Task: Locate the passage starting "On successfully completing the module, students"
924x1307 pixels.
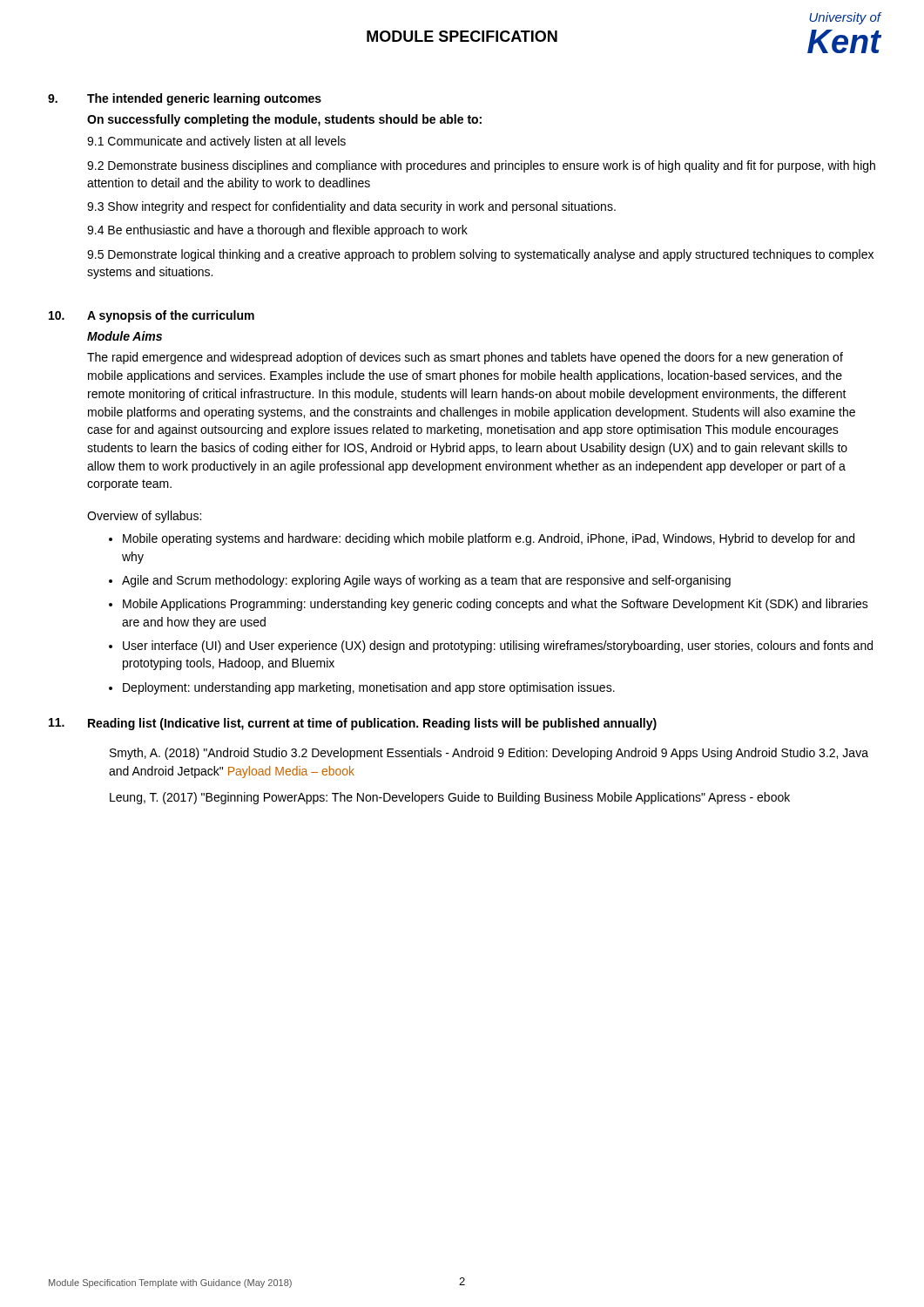Action: (285, 119)
